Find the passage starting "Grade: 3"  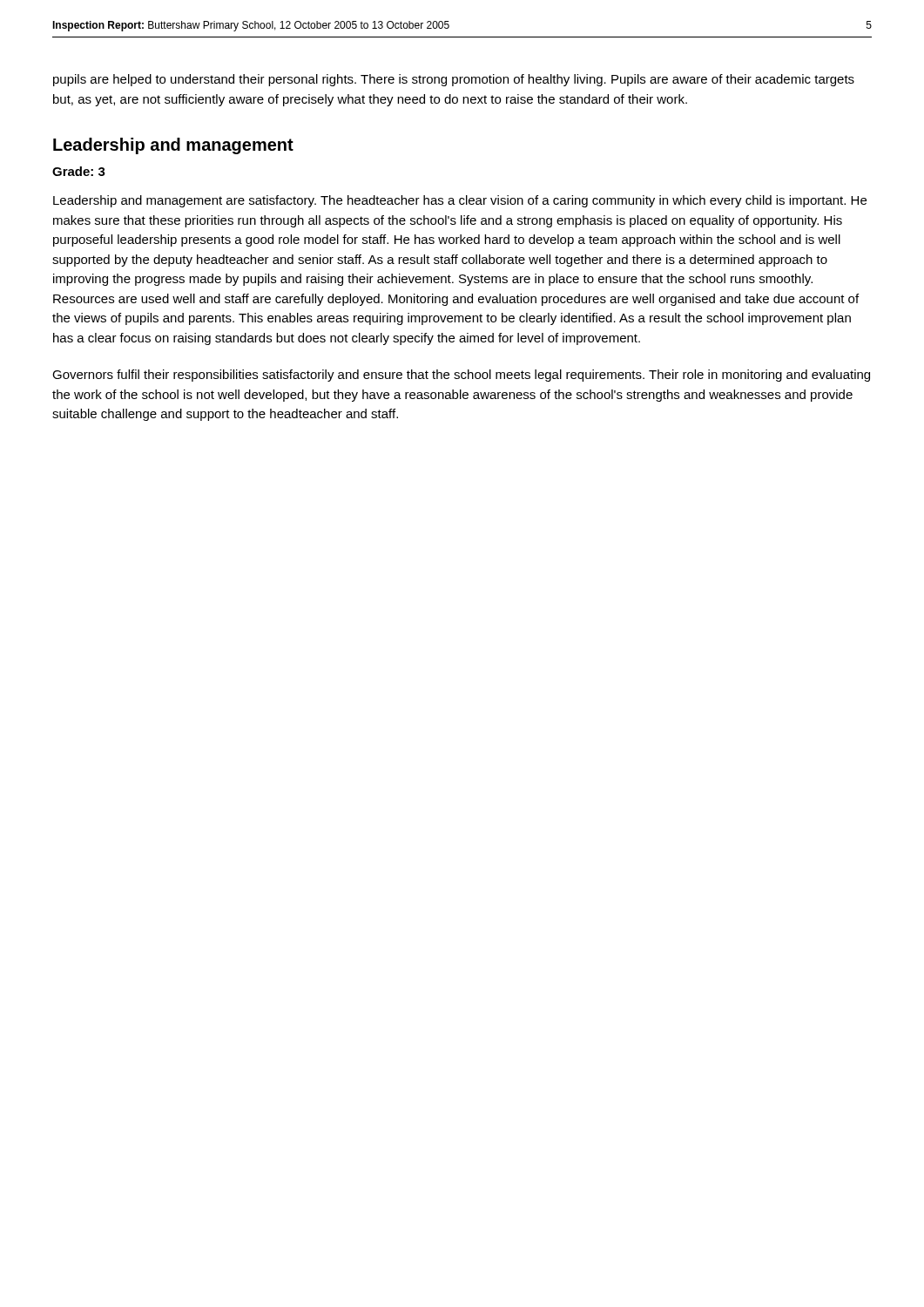[x=79, y=171]
